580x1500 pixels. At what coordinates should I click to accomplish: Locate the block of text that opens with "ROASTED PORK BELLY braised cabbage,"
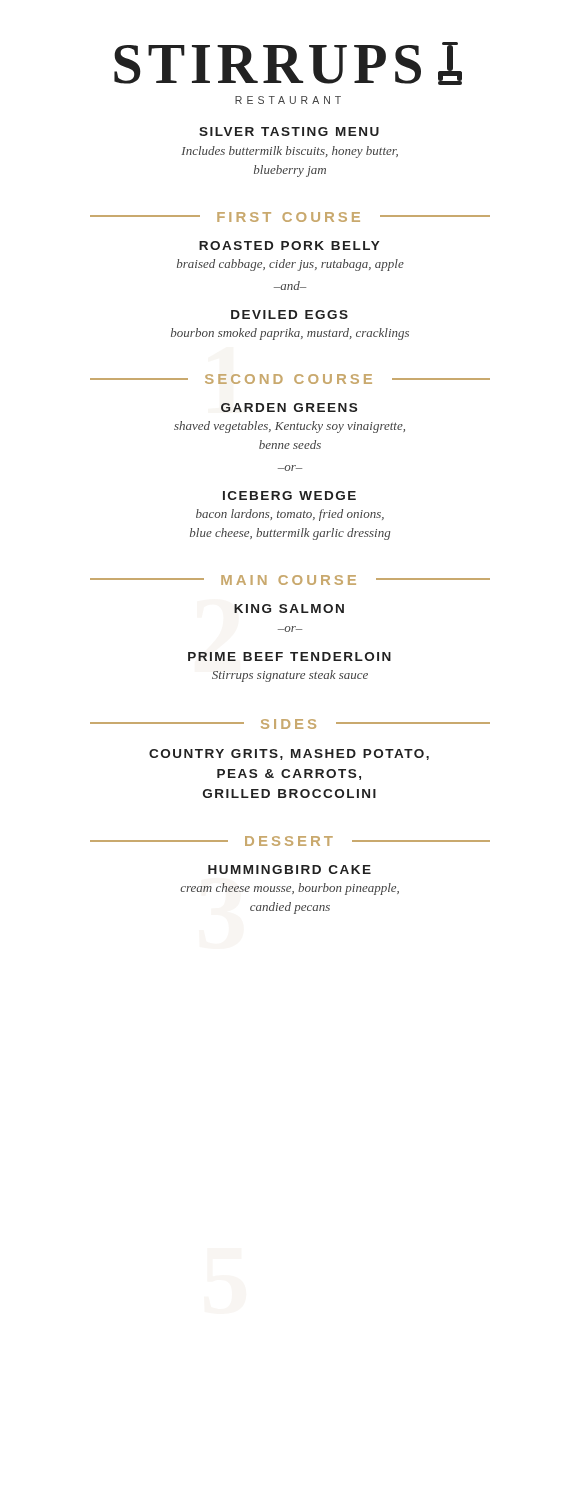click(x=290, y=290)
